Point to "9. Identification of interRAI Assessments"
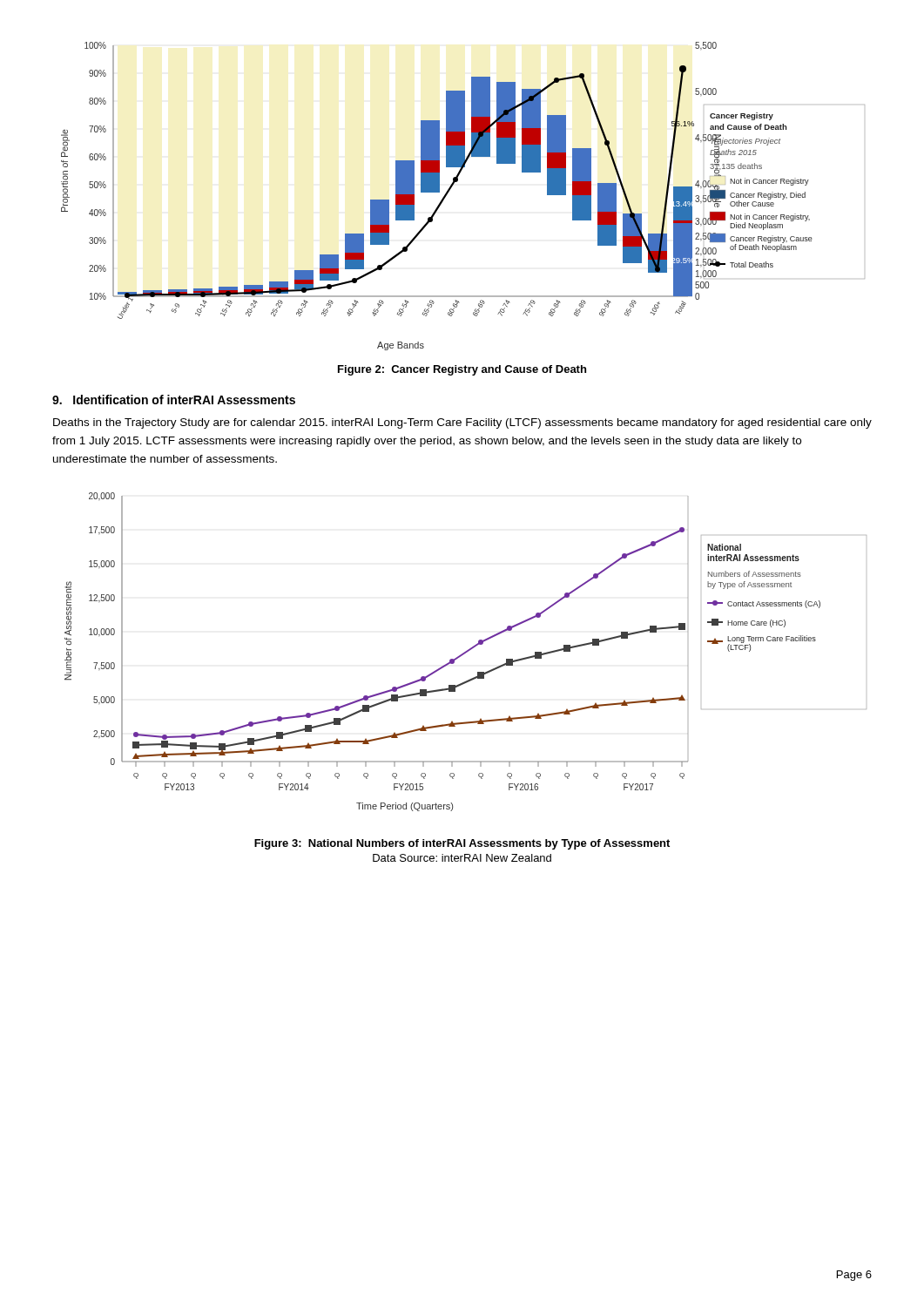 [x=174, y=400]
